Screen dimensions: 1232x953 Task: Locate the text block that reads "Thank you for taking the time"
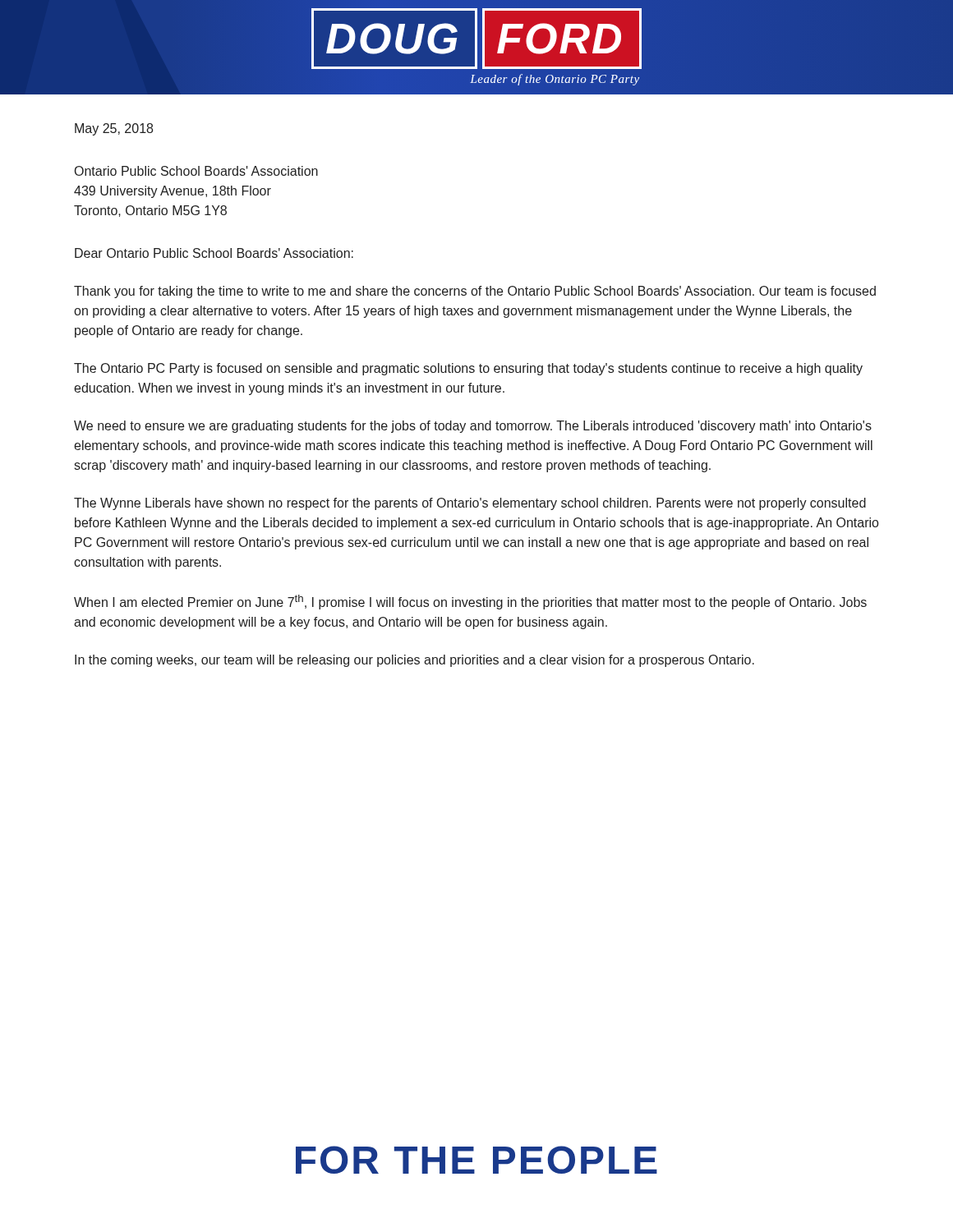475,311
